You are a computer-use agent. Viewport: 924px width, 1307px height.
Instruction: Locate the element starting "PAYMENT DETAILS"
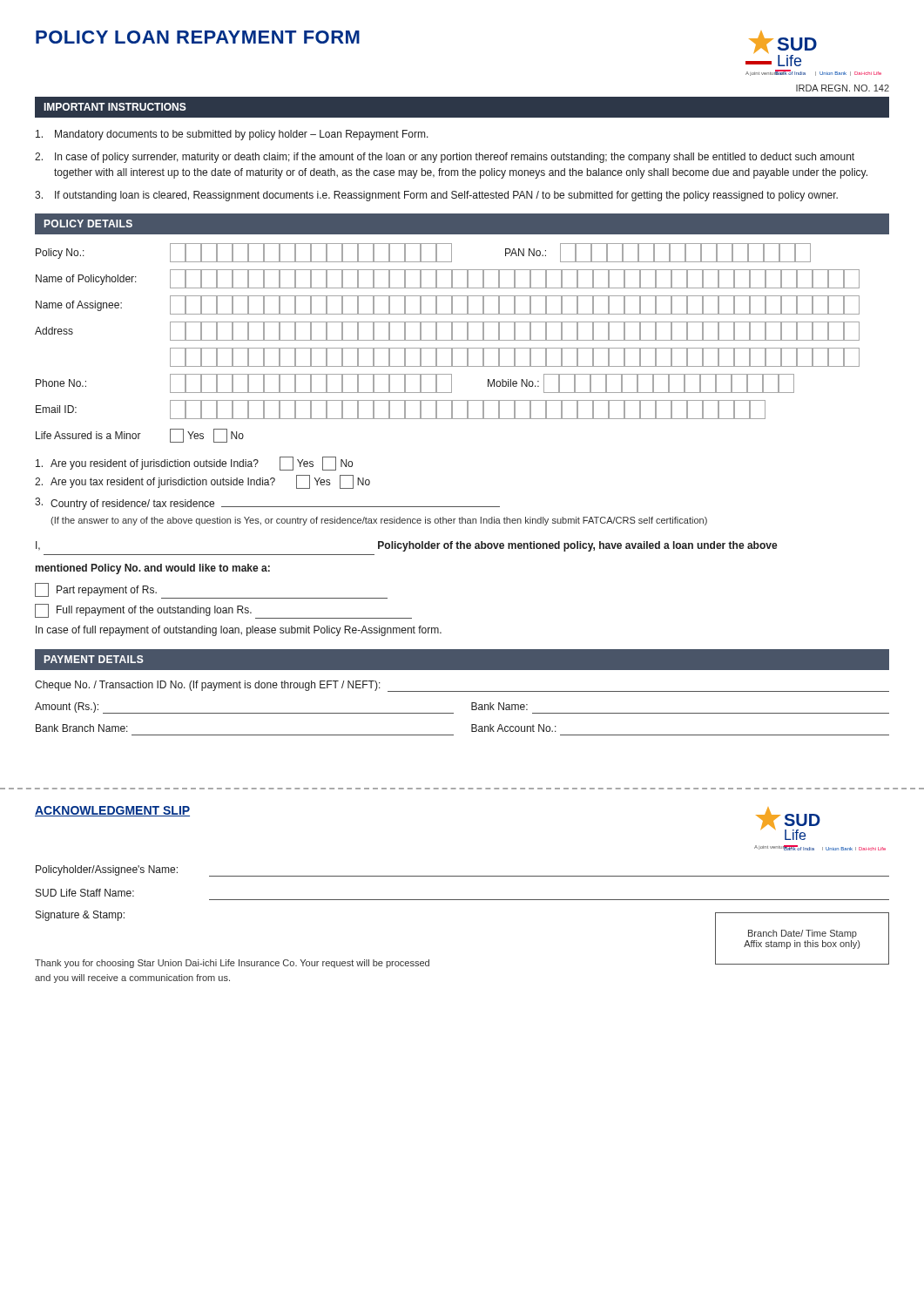(x=94, y=660)
